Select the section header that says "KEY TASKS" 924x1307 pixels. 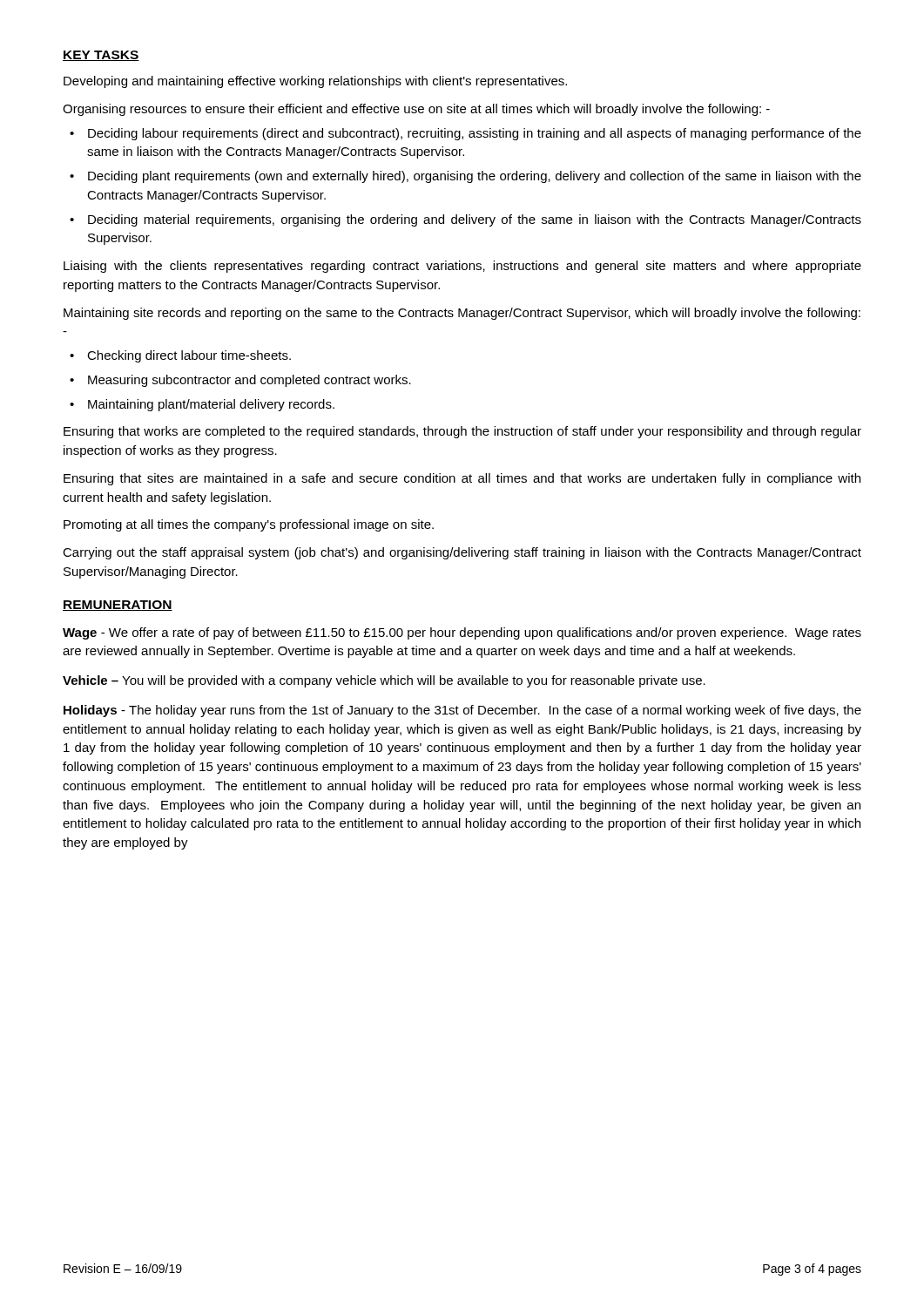[101, 54]
